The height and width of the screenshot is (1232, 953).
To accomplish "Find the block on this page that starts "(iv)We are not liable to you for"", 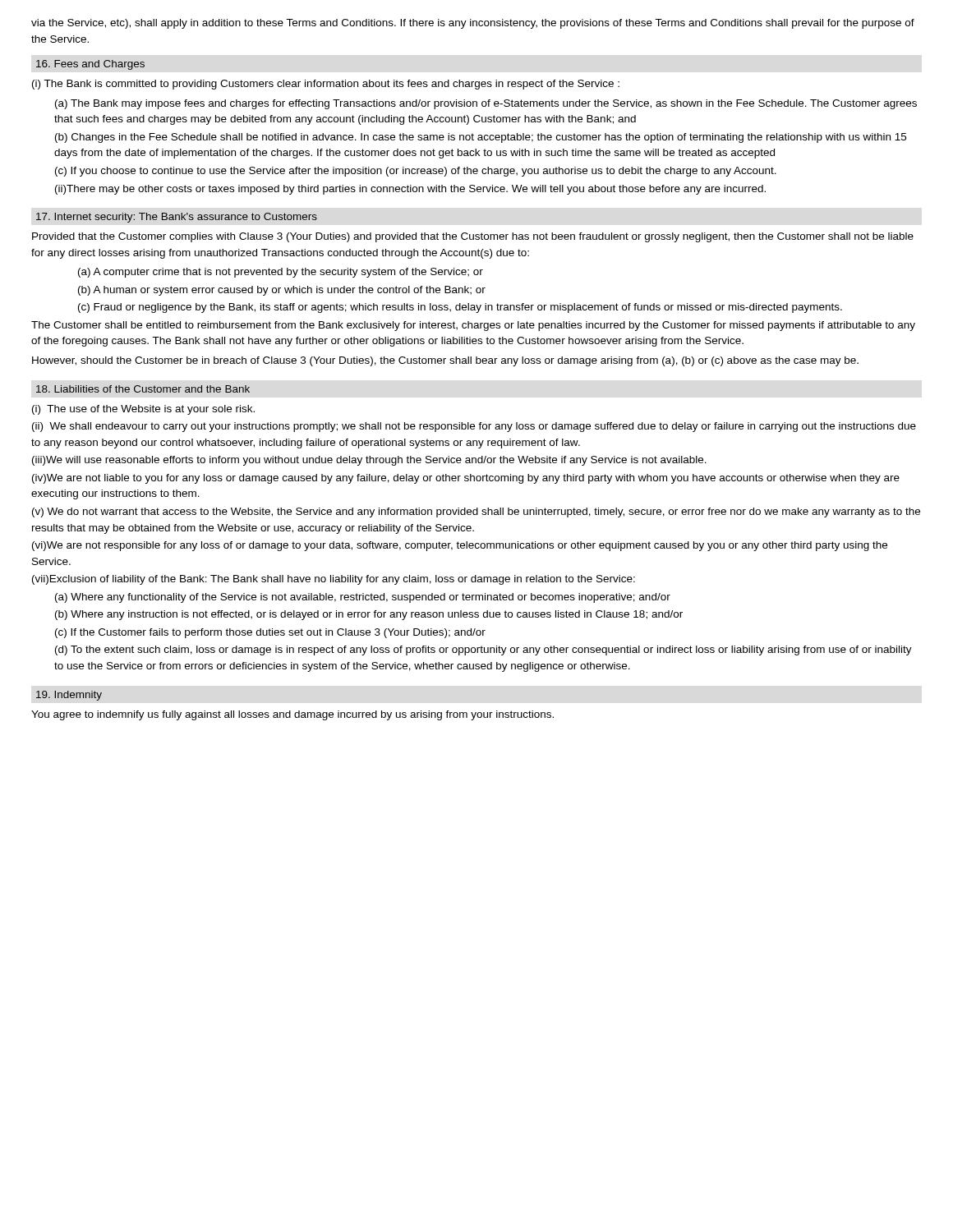I will (x=465, y=485).
